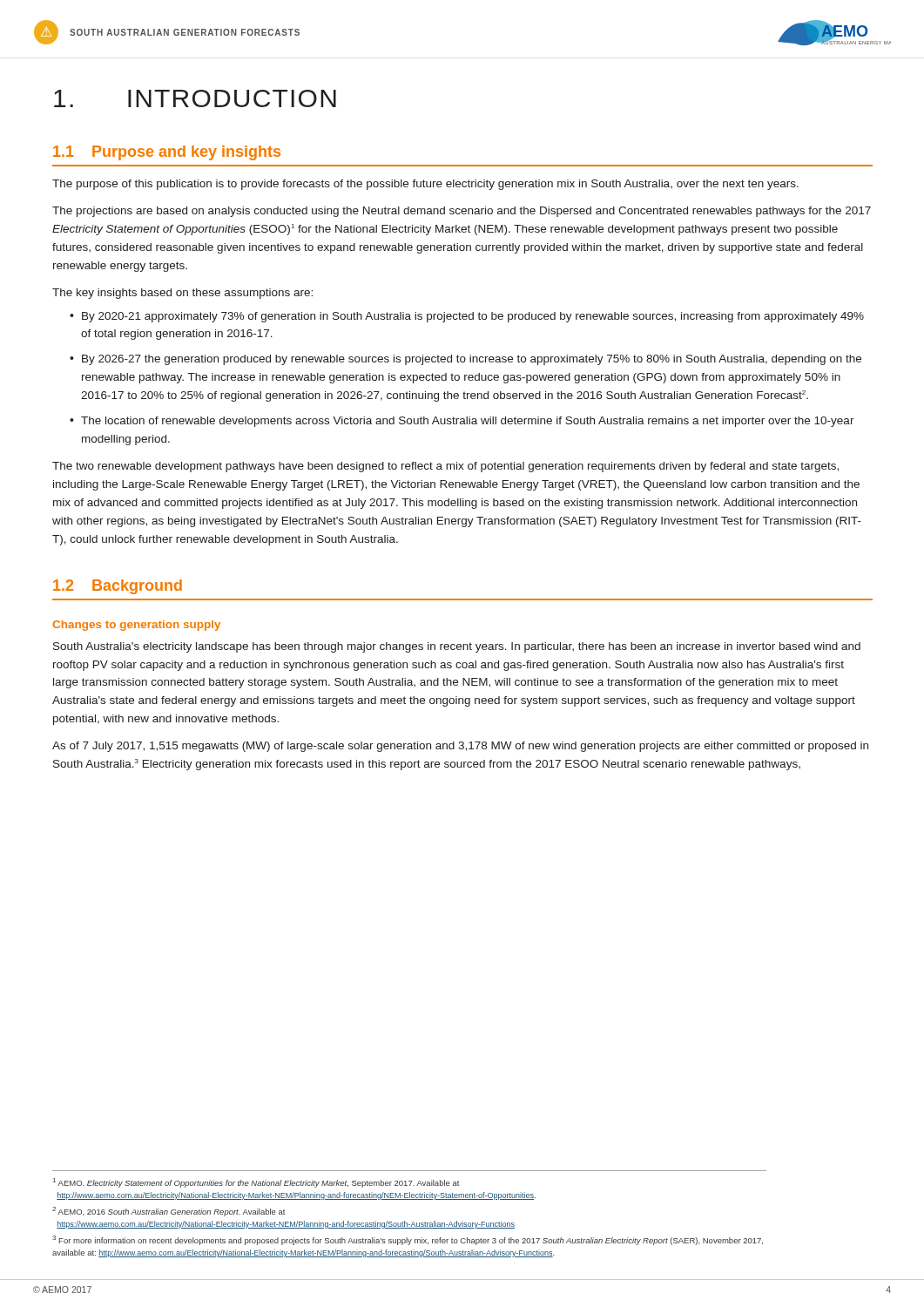Where does it say "1.2 Background"?
Viewport: 924px width, 1307px height.
(118, 585)
